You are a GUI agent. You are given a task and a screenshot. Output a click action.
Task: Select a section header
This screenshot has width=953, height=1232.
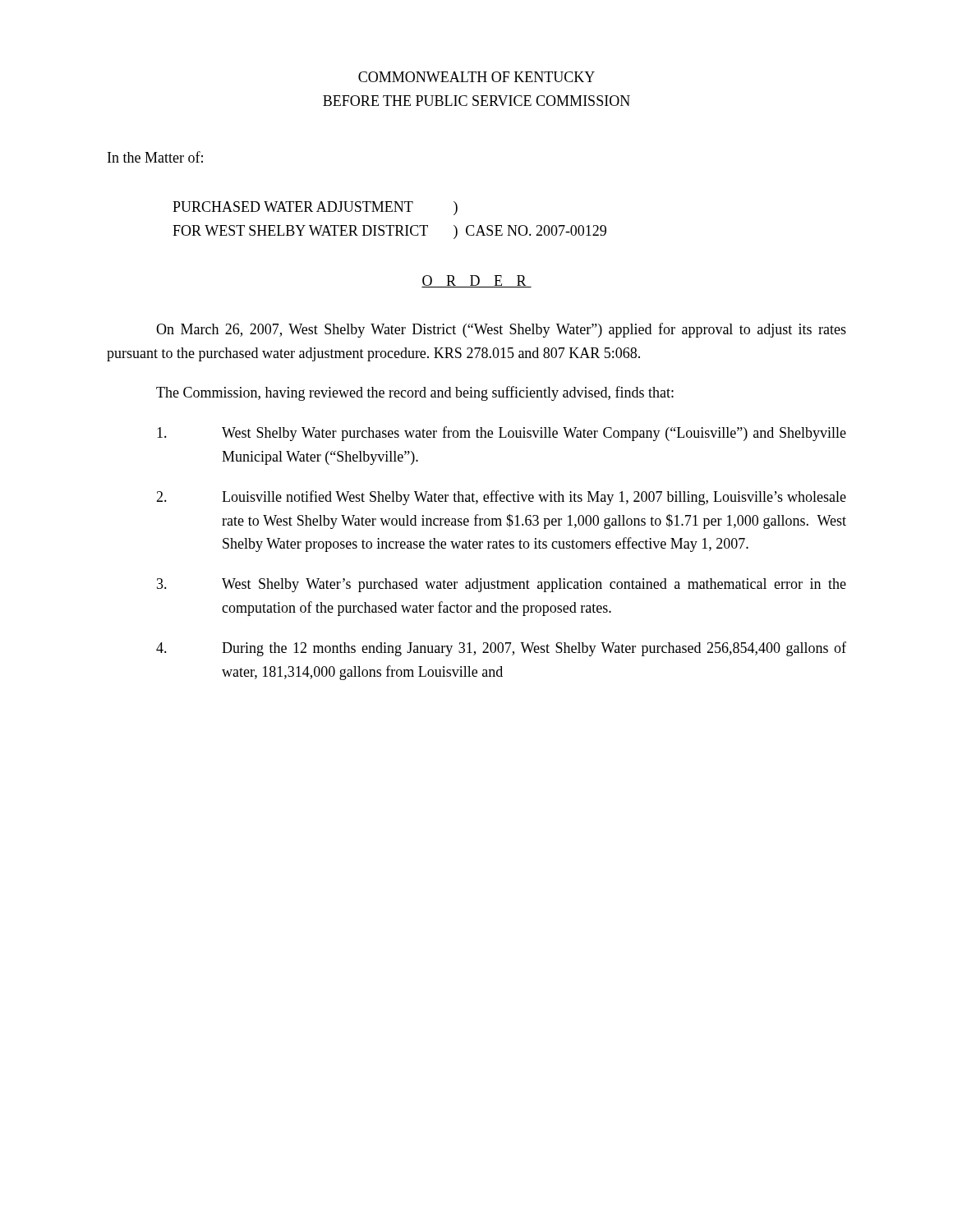tap(476, 281)
